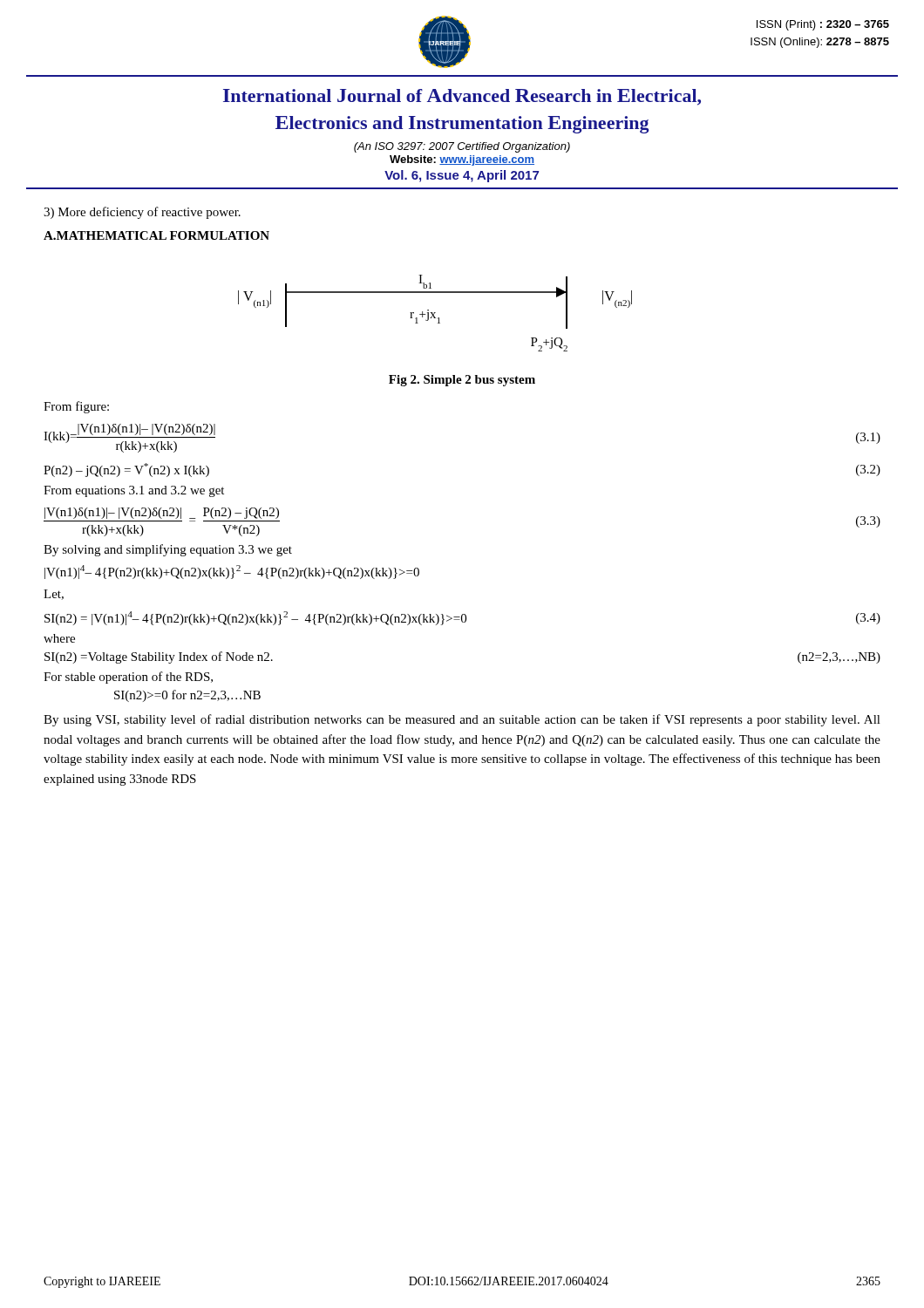Find the formula on this page that starts "SI(n2) = |V(n1)|4– 4{P(n2)r(kk)+Q(n2)x(kk)}2"
The width and height of the screenshot is (924, 1308).
[x=462, y=618]
